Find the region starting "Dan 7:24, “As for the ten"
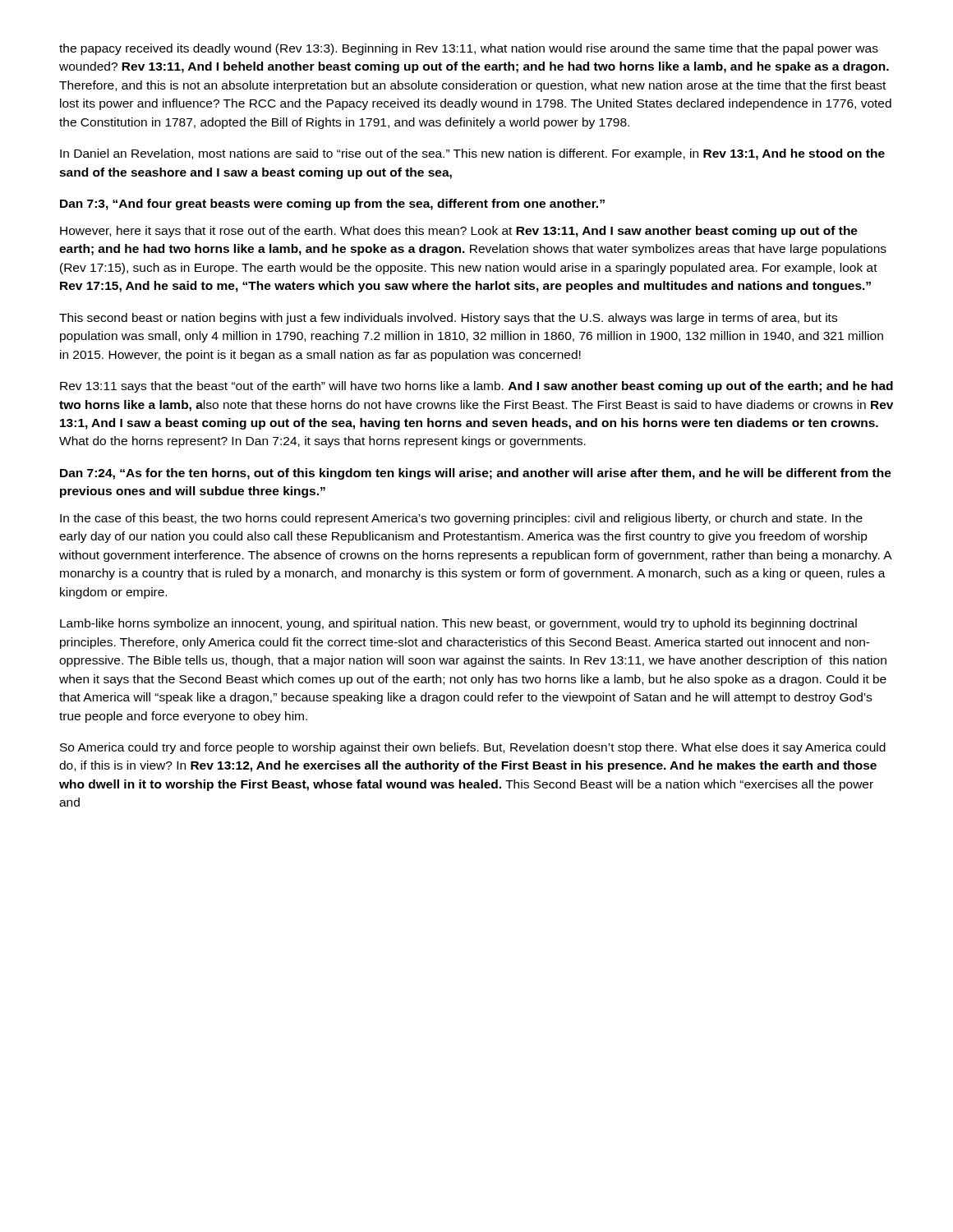 coord(475,482)
